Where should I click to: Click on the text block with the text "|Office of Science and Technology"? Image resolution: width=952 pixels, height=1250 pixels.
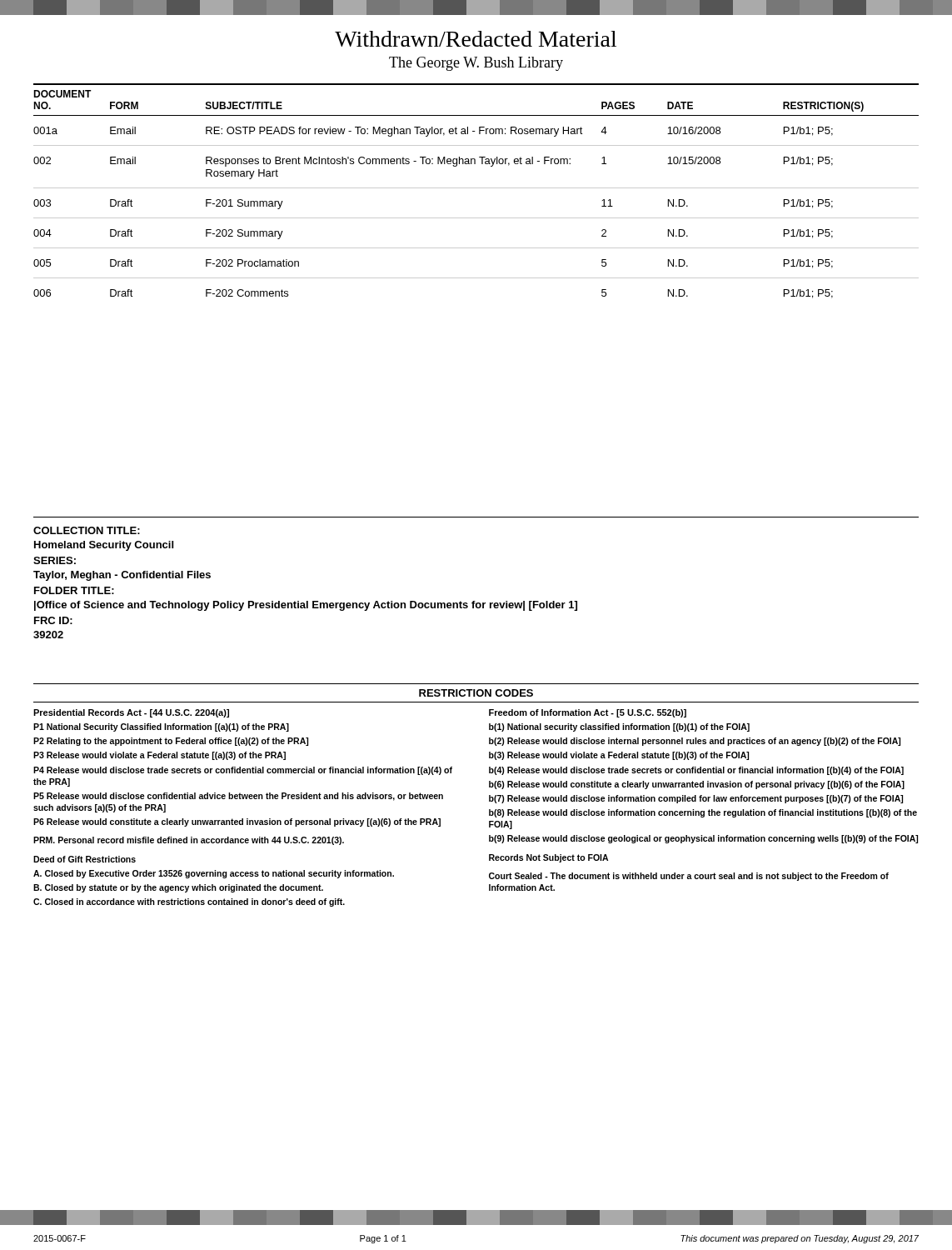(306, 605)
